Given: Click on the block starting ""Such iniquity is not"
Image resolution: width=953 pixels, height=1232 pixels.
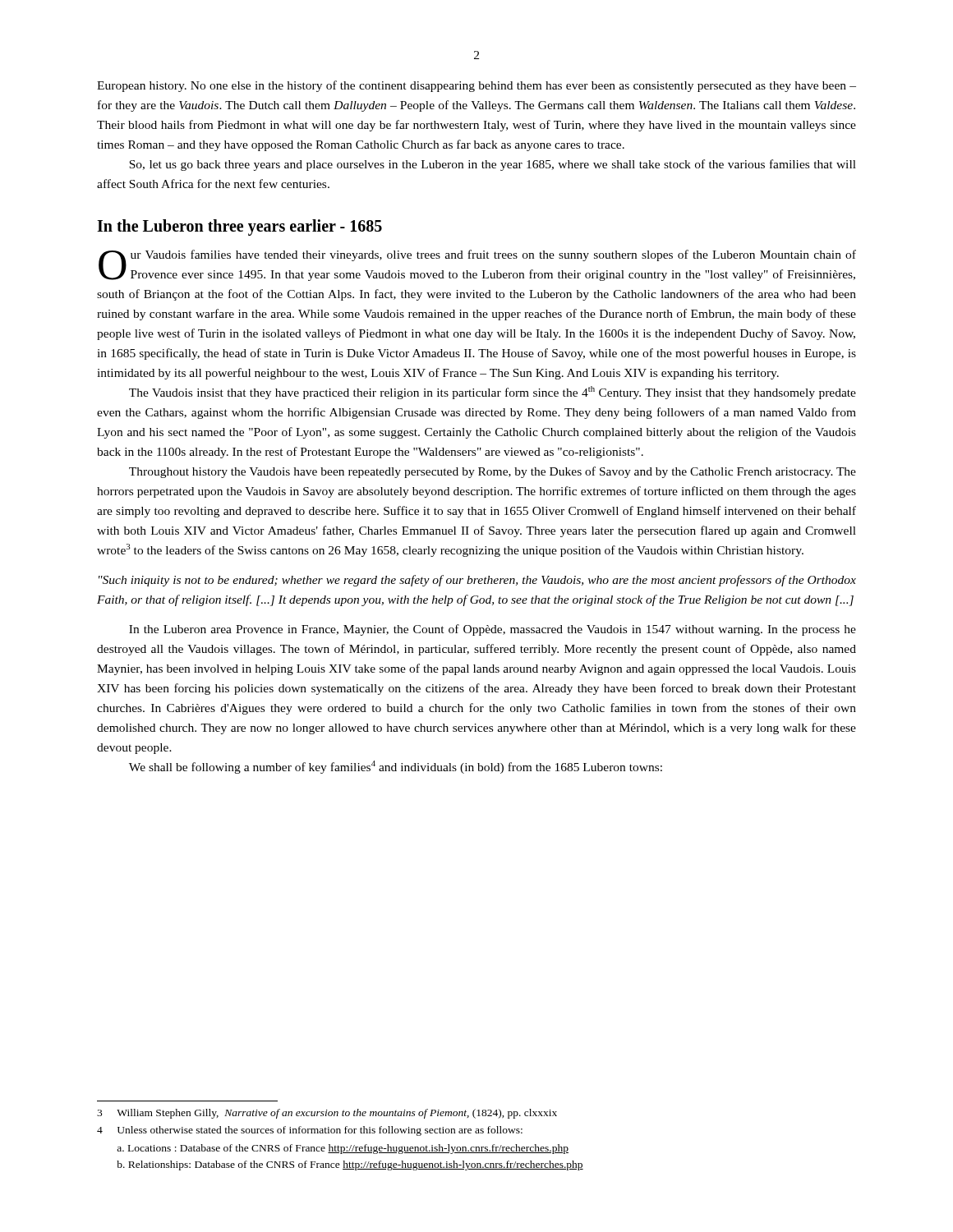Looking at the screenshot, I should point(476,590).
